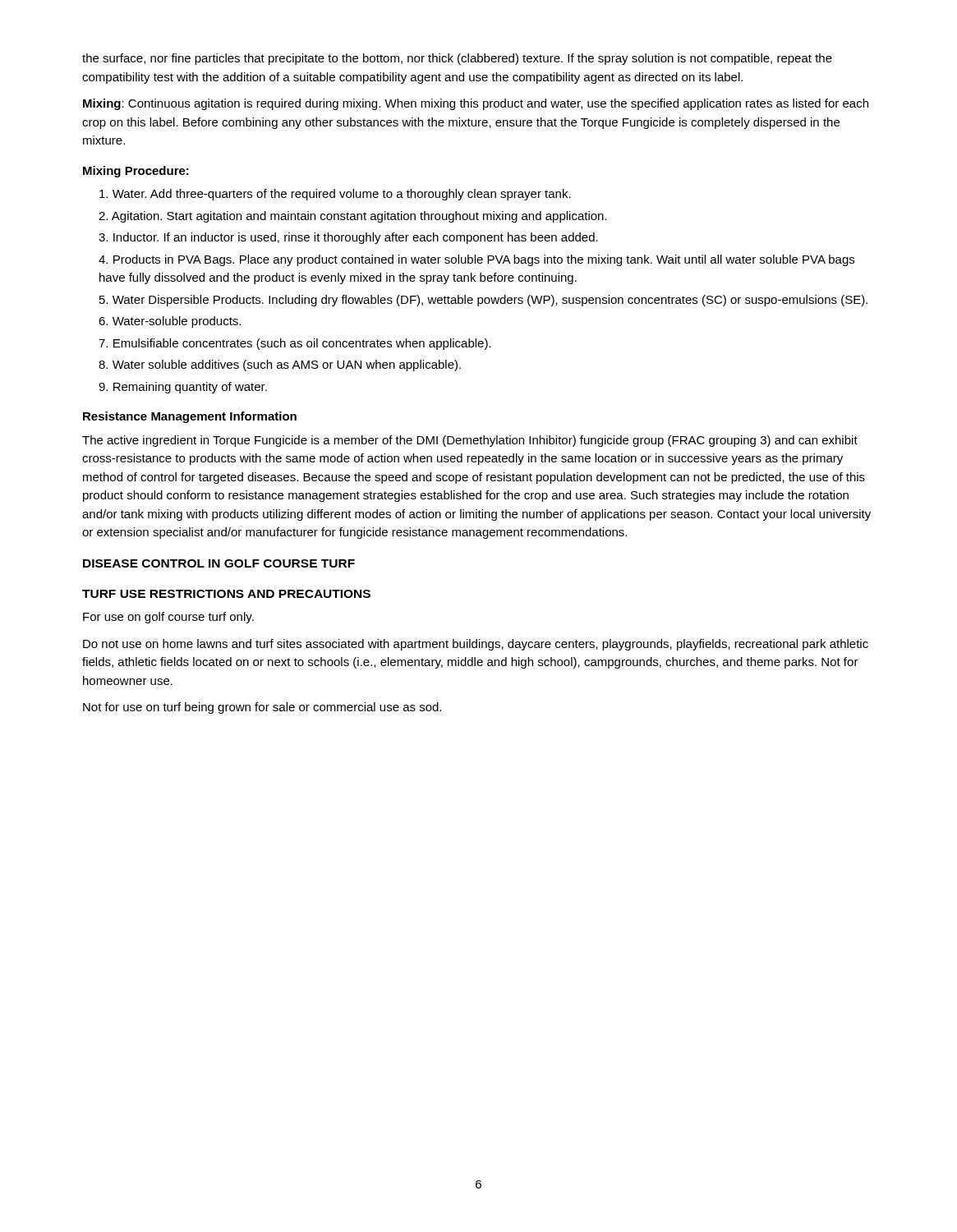Image resolution: width=957 pixels, height=1232 pixels.
Task: Click the passage that begins "Do not use on home"
Action: pyautogui.click(x=475, y=662)
